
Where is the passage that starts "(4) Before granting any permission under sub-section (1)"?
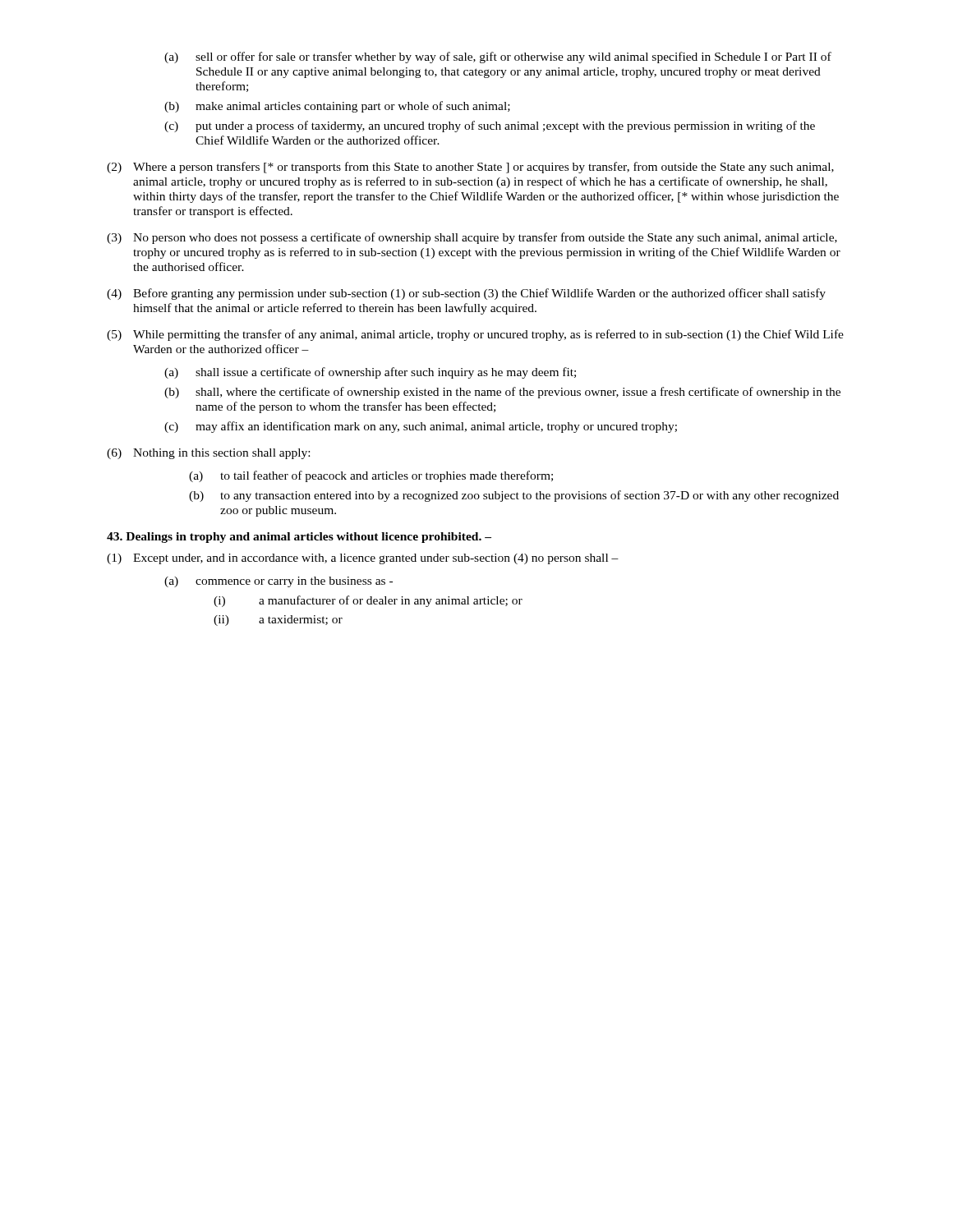pyautogui.click(x=476, y=301)
